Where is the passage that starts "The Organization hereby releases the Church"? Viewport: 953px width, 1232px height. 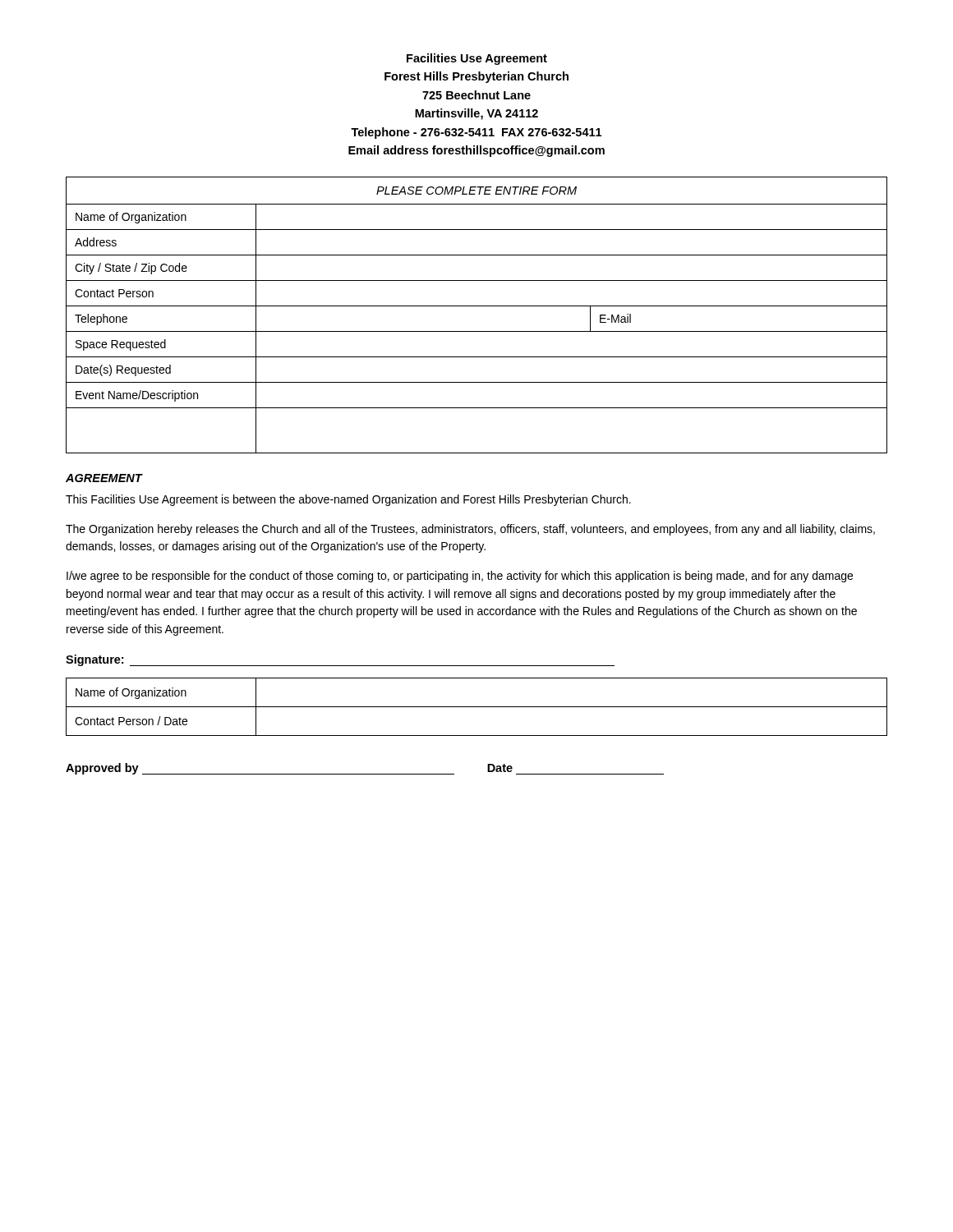coord(471,537)
